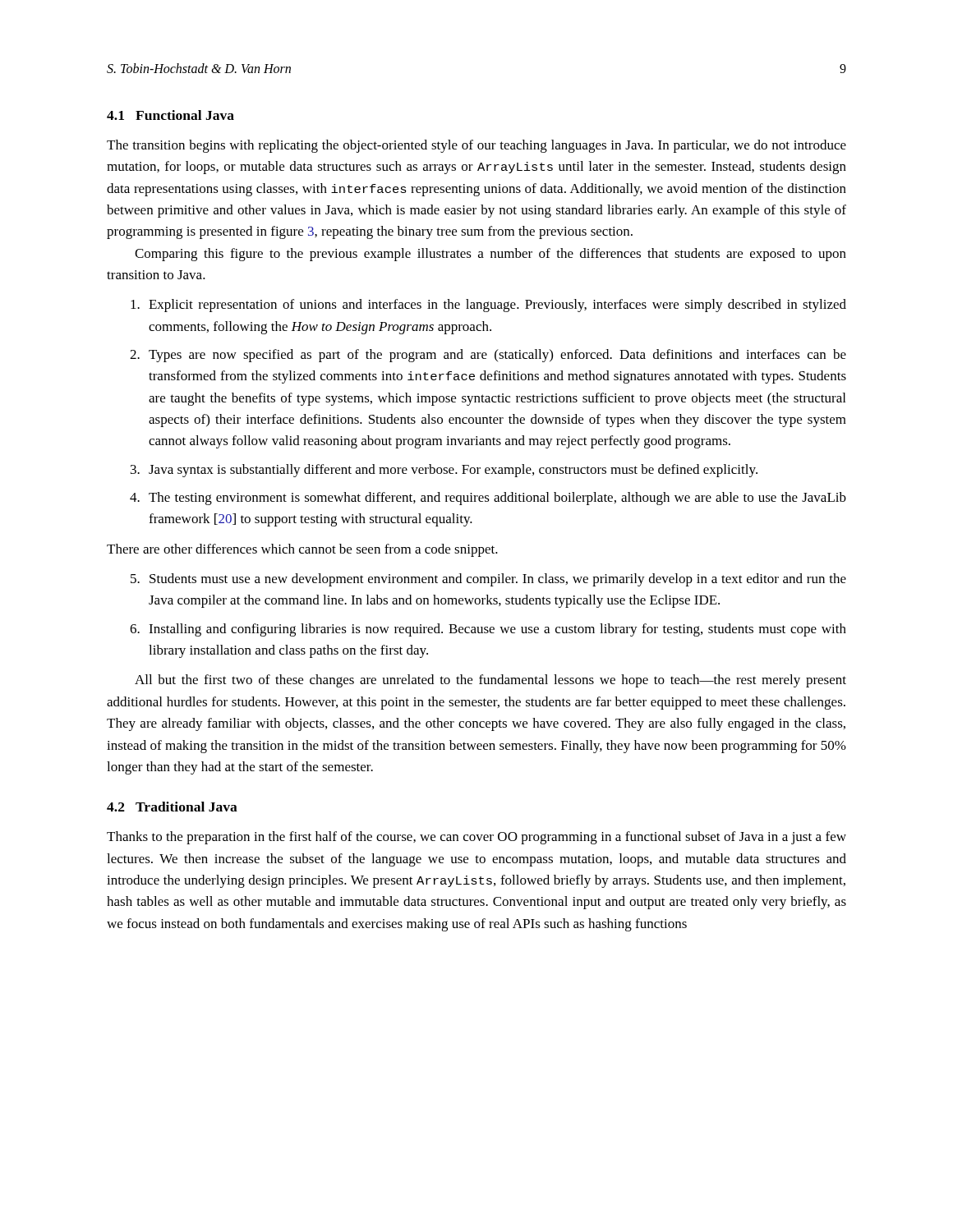Image resolution: width=953 pixels, height=1232 pixels.
Task: Locate the block of text that opens with "There are other differences"
Action: coord(303,549)
